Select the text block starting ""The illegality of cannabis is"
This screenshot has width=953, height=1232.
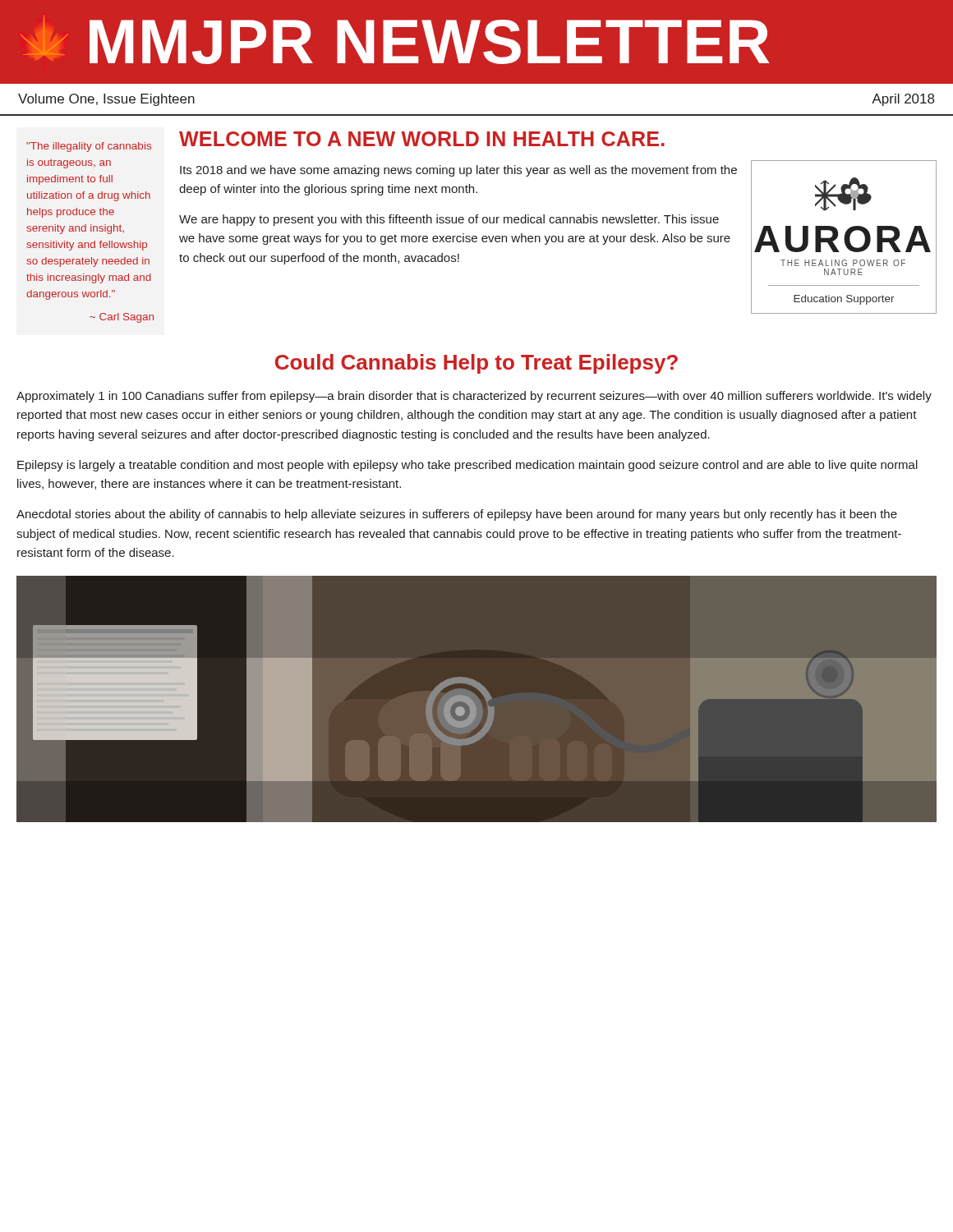(x=90, y=232)
